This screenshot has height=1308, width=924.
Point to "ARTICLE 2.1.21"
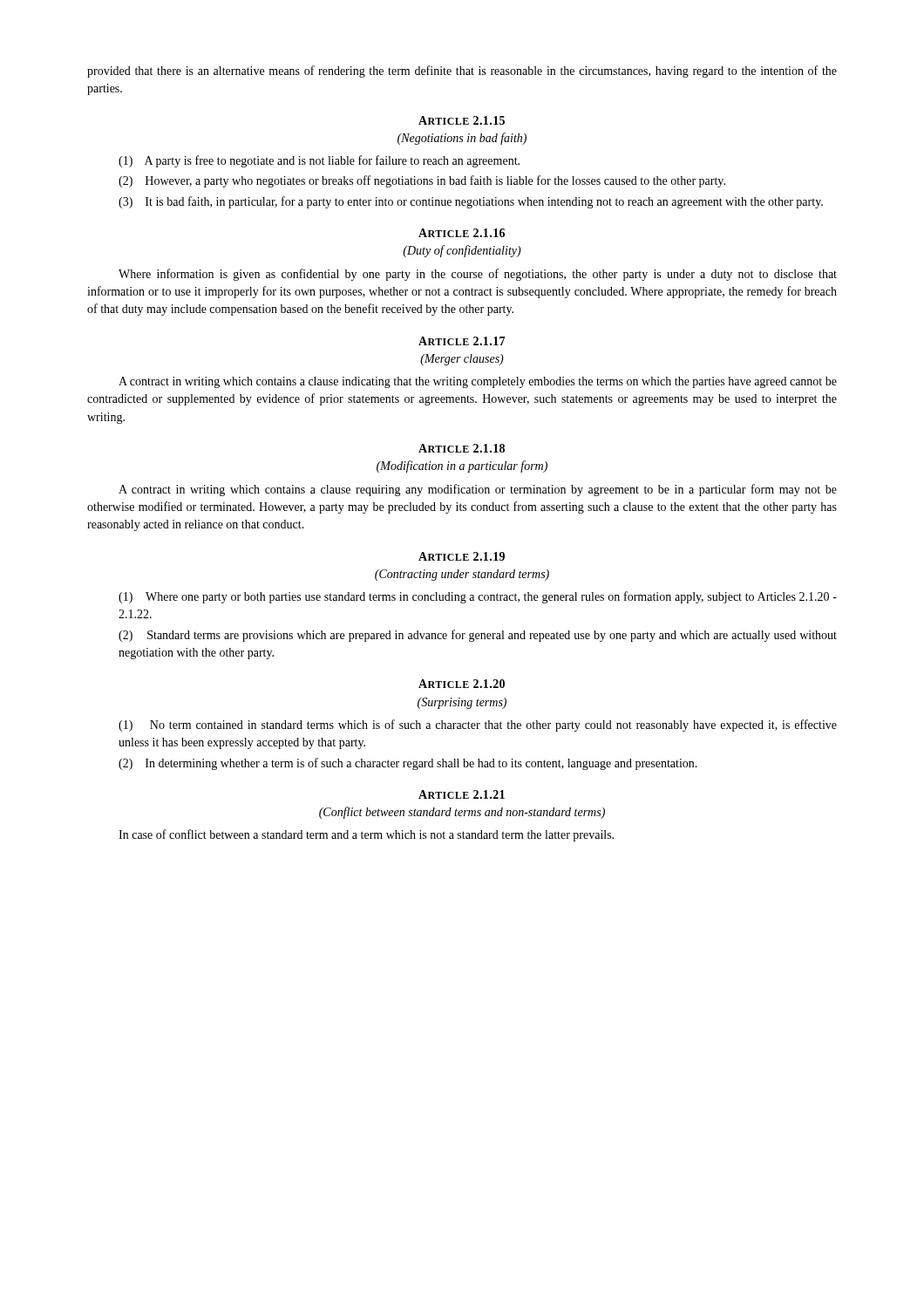tap(462, 795)
